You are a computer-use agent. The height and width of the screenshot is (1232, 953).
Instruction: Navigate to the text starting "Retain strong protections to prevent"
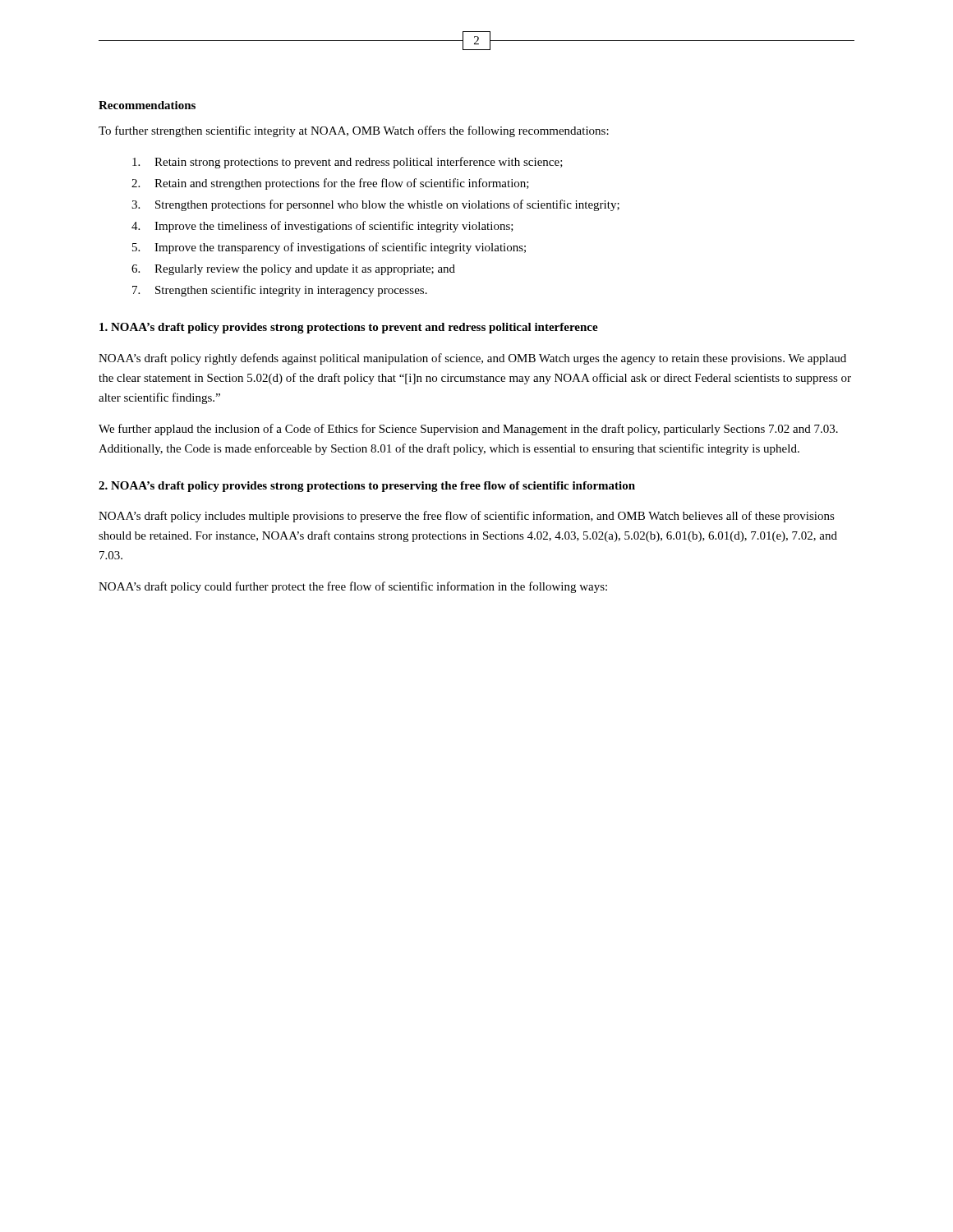[x=493, y=162]
